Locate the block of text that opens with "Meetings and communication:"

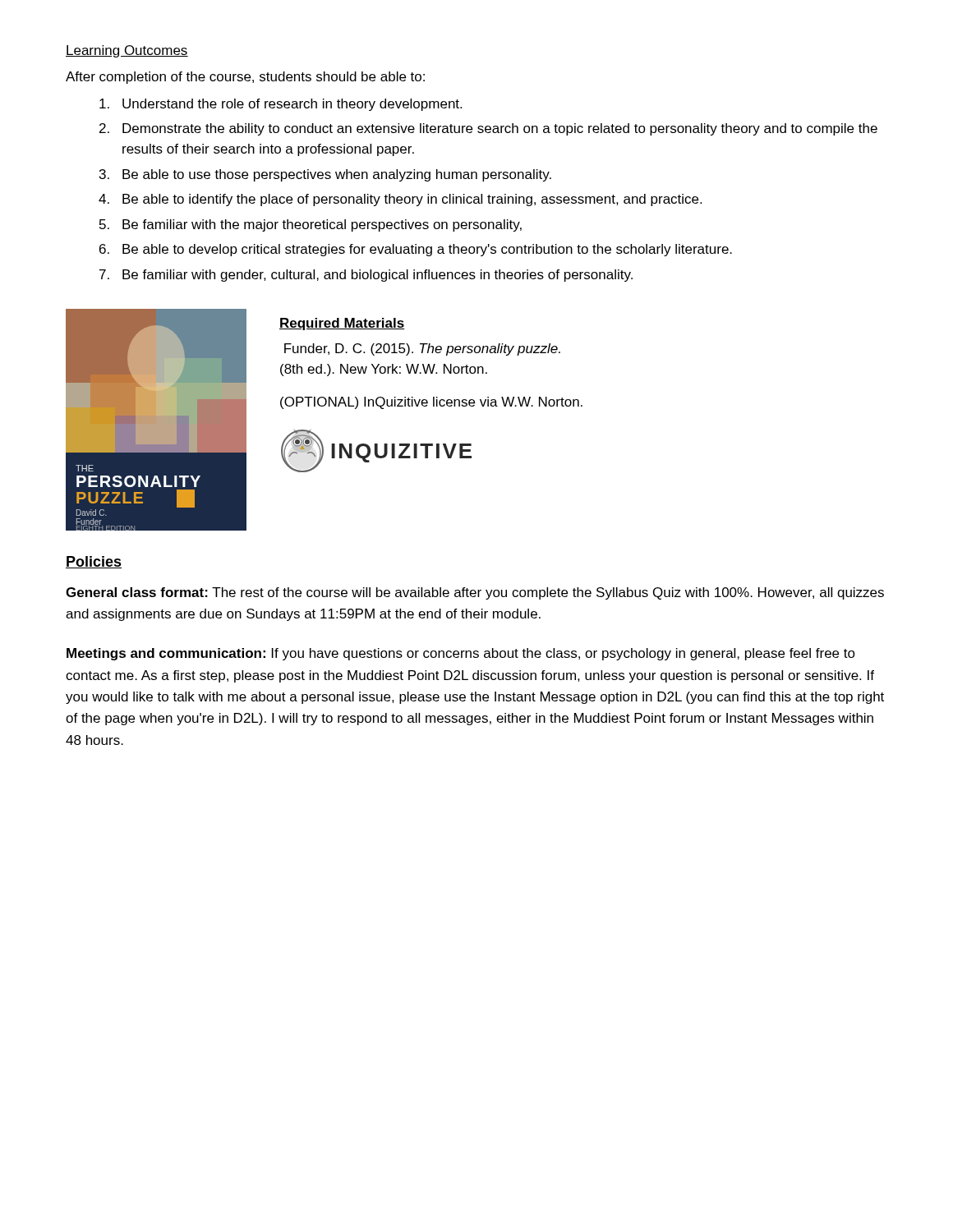(475, 697)
